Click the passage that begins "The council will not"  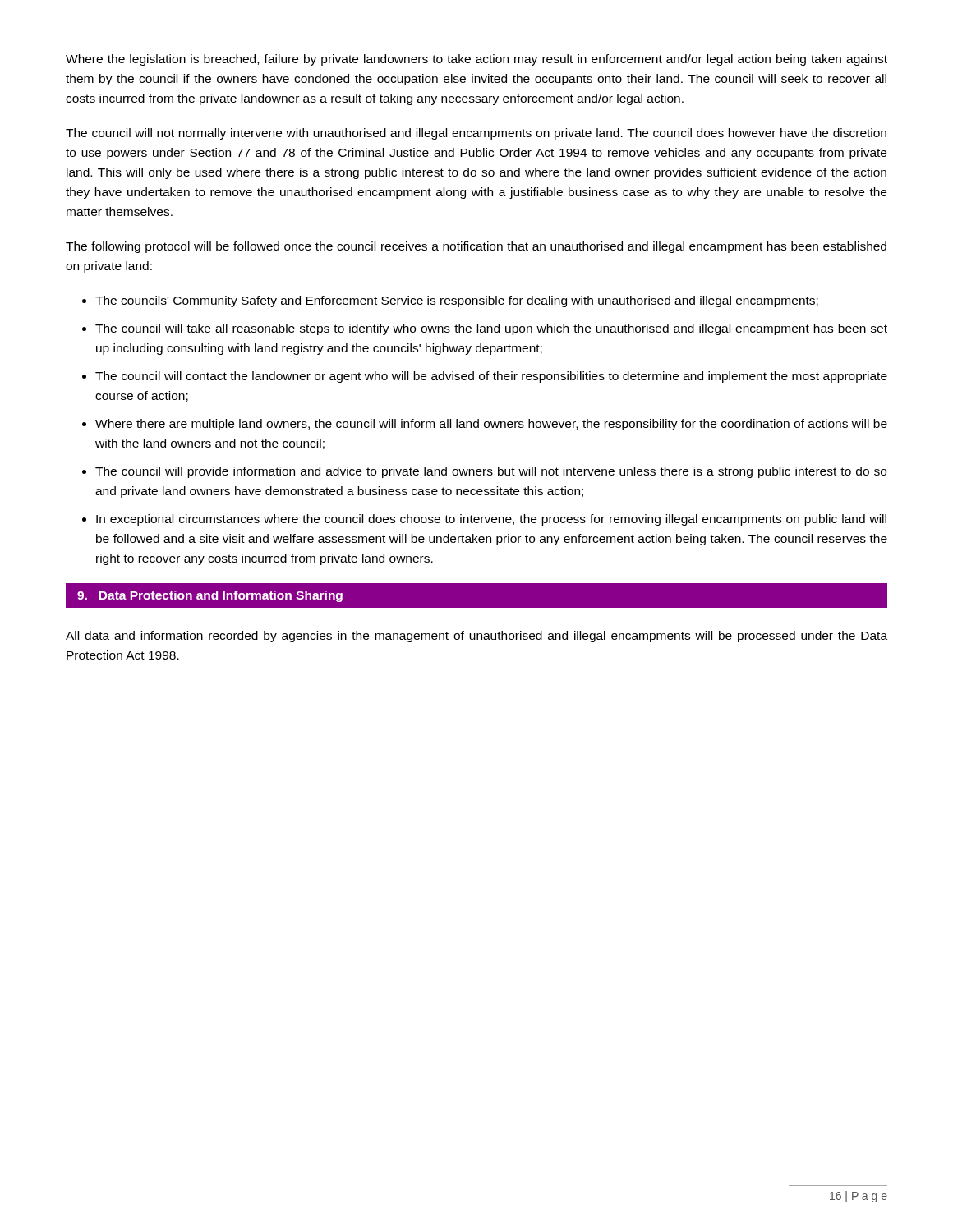(476, 172)
